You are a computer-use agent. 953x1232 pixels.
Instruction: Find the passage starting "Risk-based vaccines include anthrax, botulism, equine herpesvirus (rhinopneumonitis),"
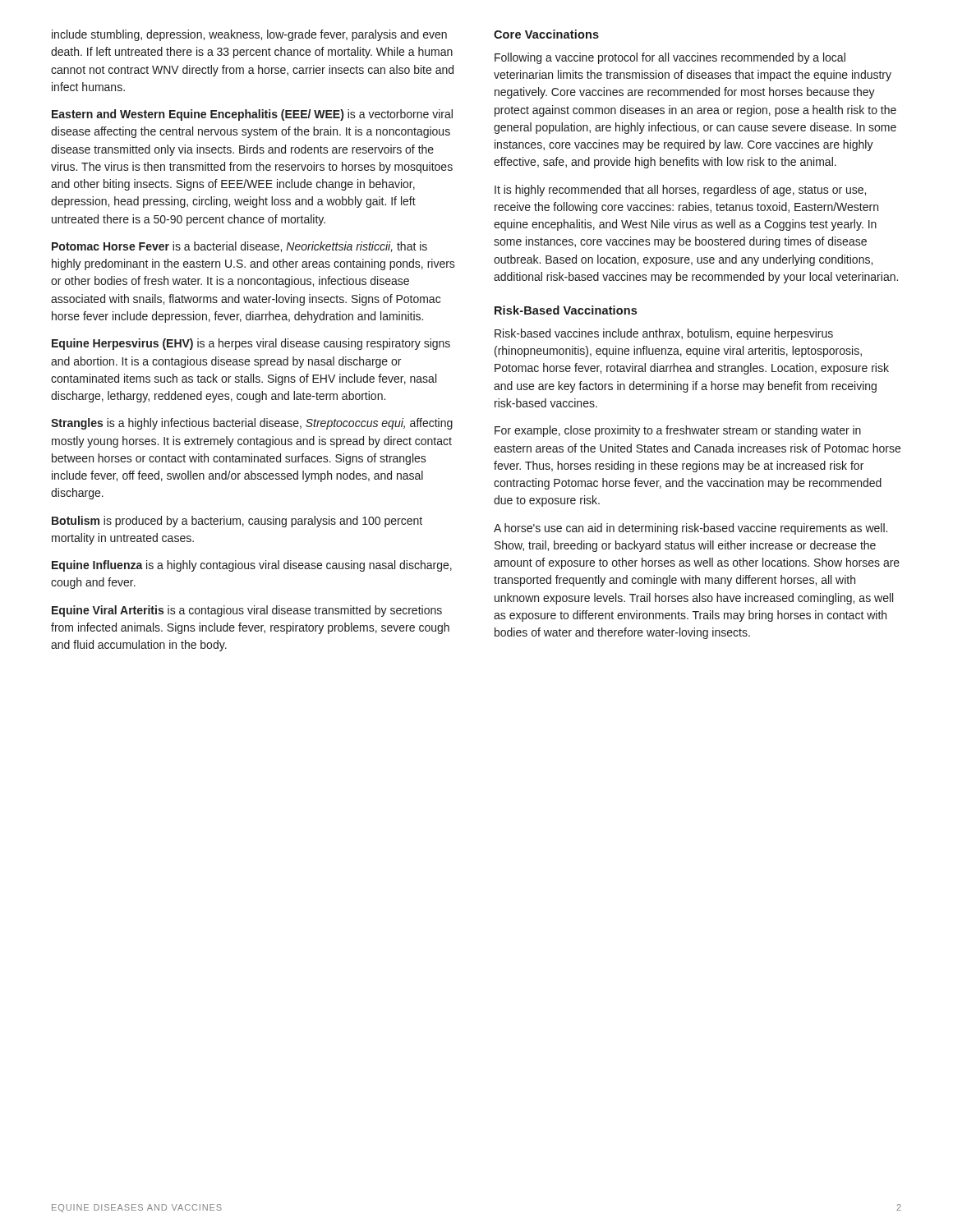691,368
